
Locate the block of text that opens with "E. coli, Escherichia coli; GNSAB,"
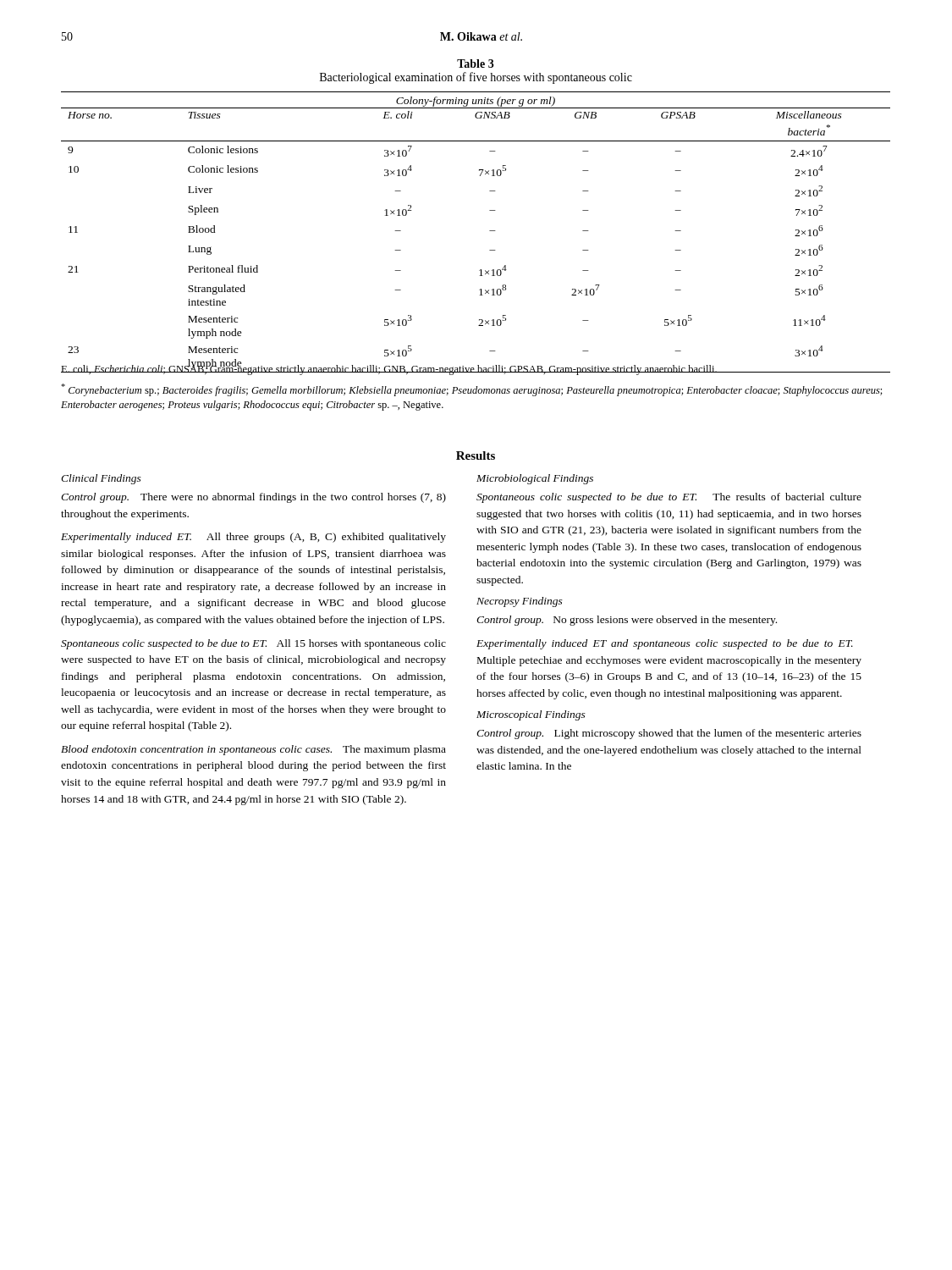[476, 388]
